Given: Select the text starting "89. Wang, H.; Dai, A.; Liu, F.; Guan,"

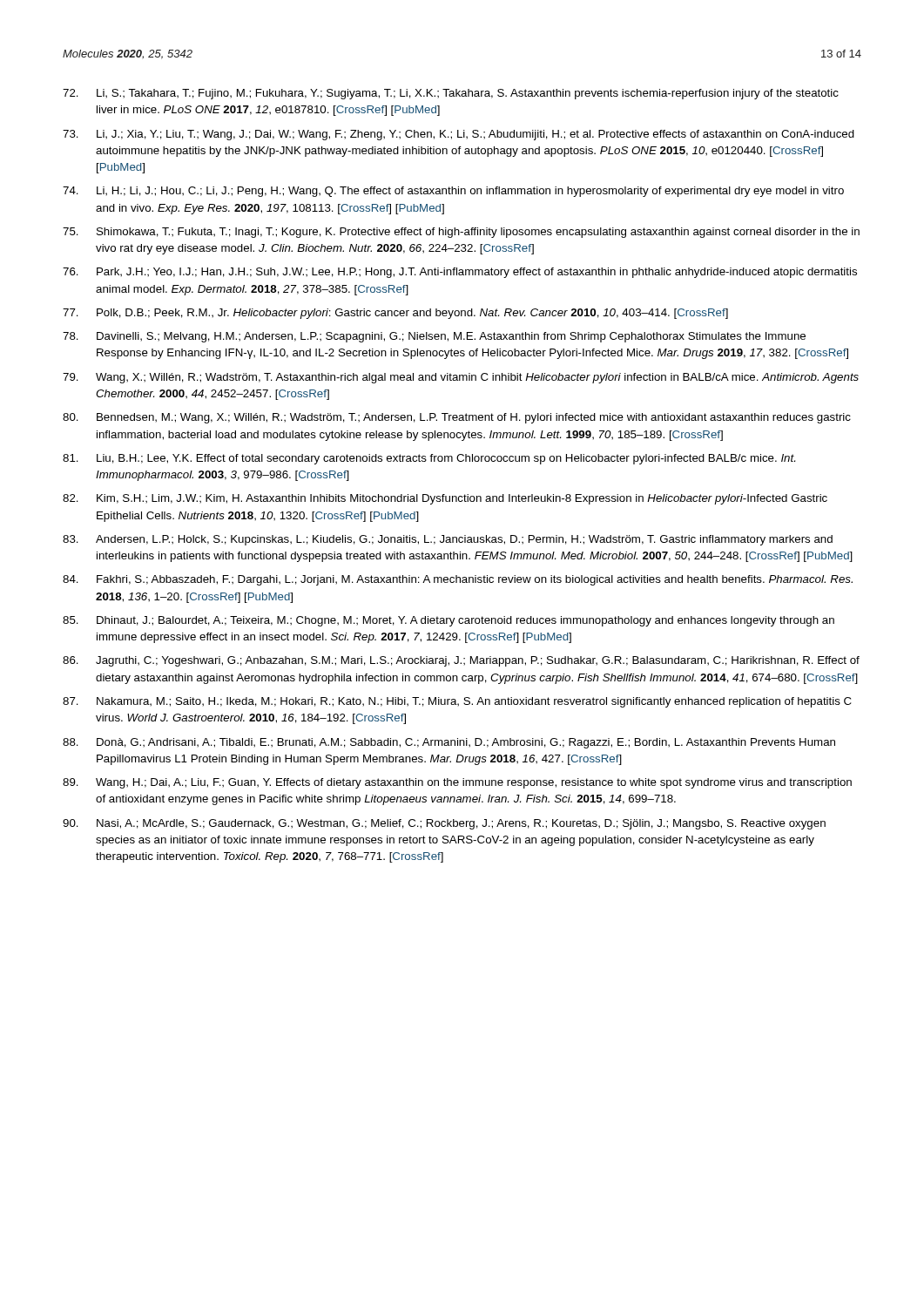Looking at the screenshot, I should click(x=462, y=791).
